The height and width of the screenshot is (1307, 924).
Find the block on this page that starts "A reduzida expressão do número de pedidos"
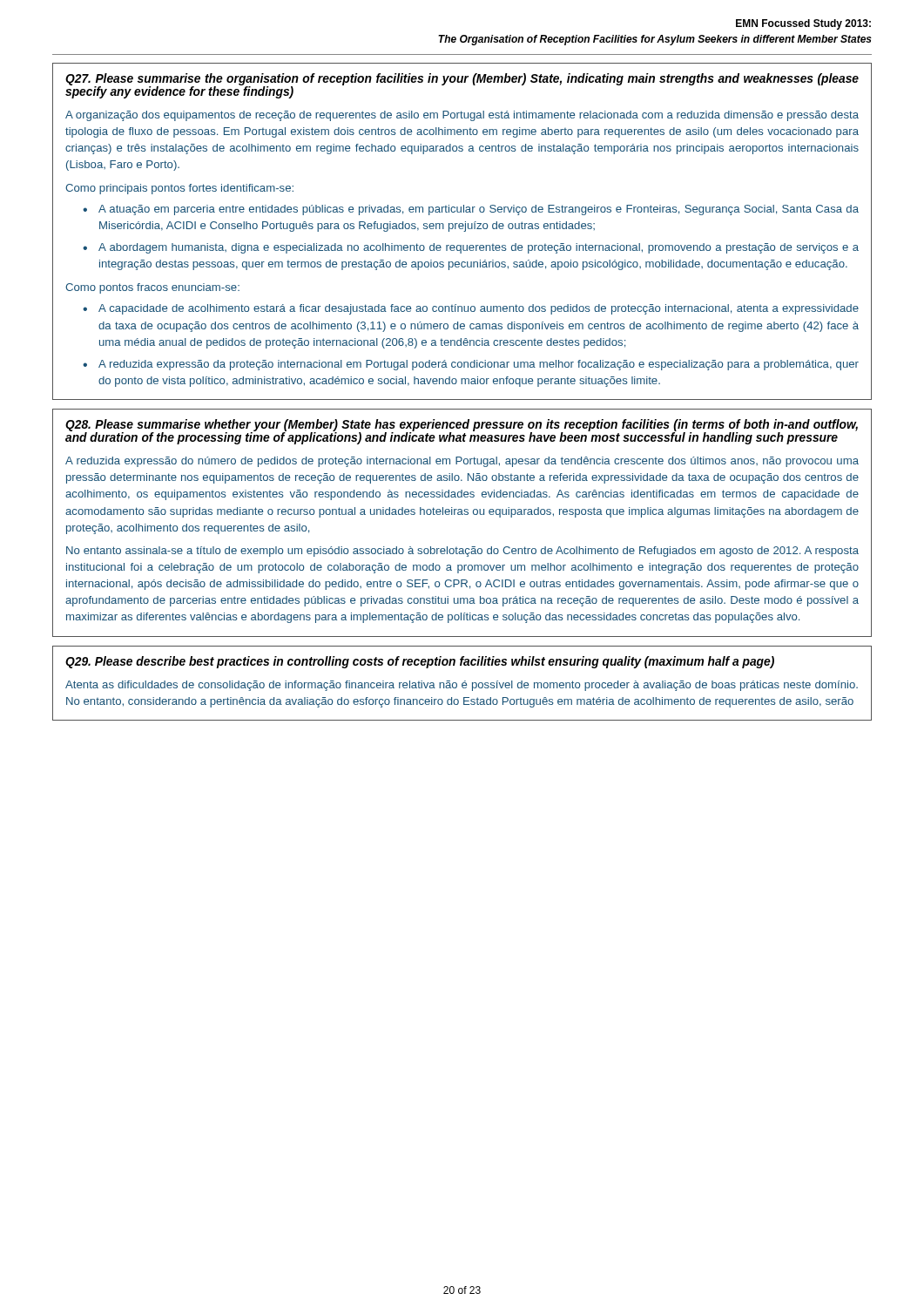click(462, 494)
